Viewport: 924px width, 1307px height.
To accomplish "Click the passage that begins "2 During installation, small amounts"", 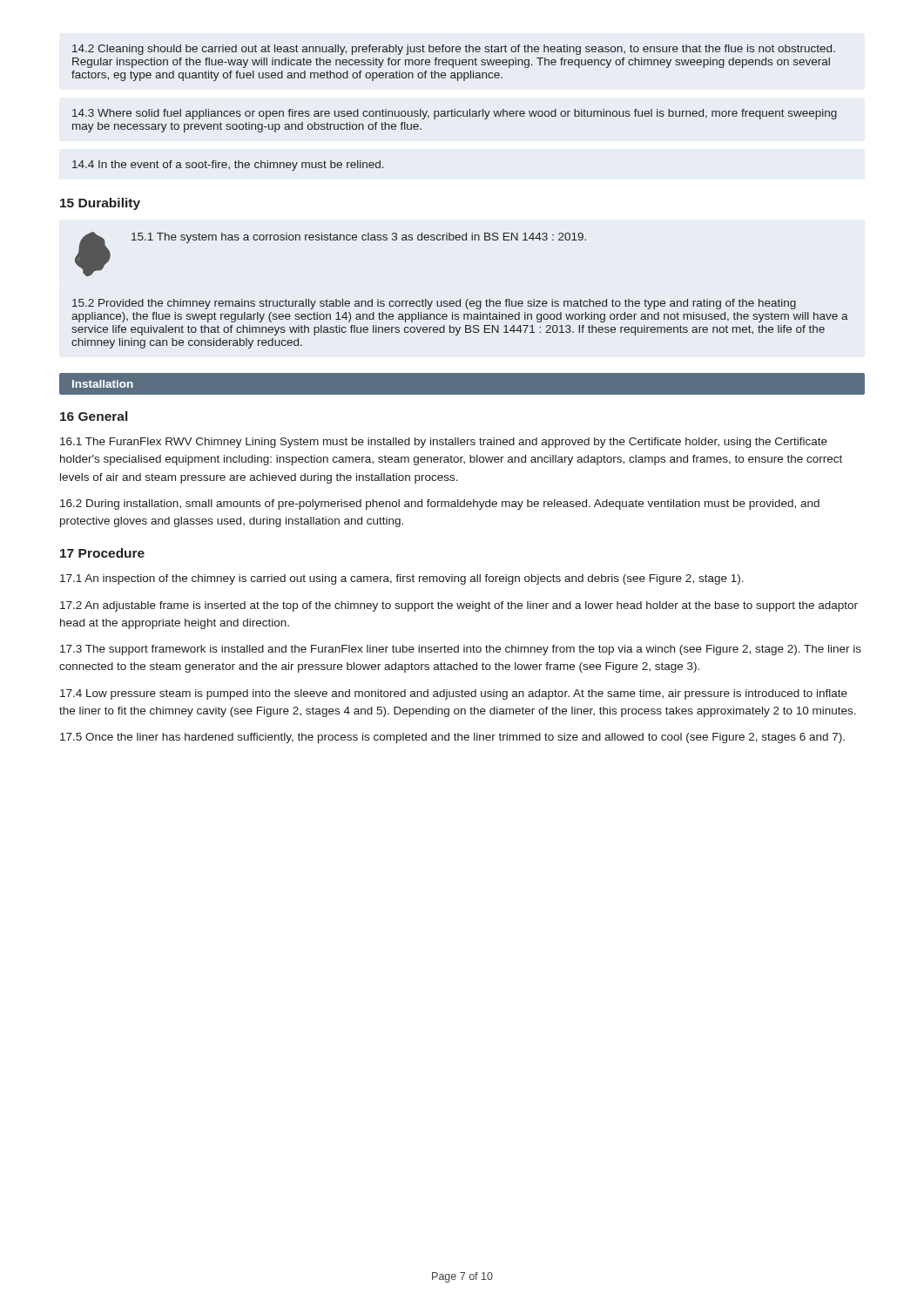I will [x=440, y=512].
